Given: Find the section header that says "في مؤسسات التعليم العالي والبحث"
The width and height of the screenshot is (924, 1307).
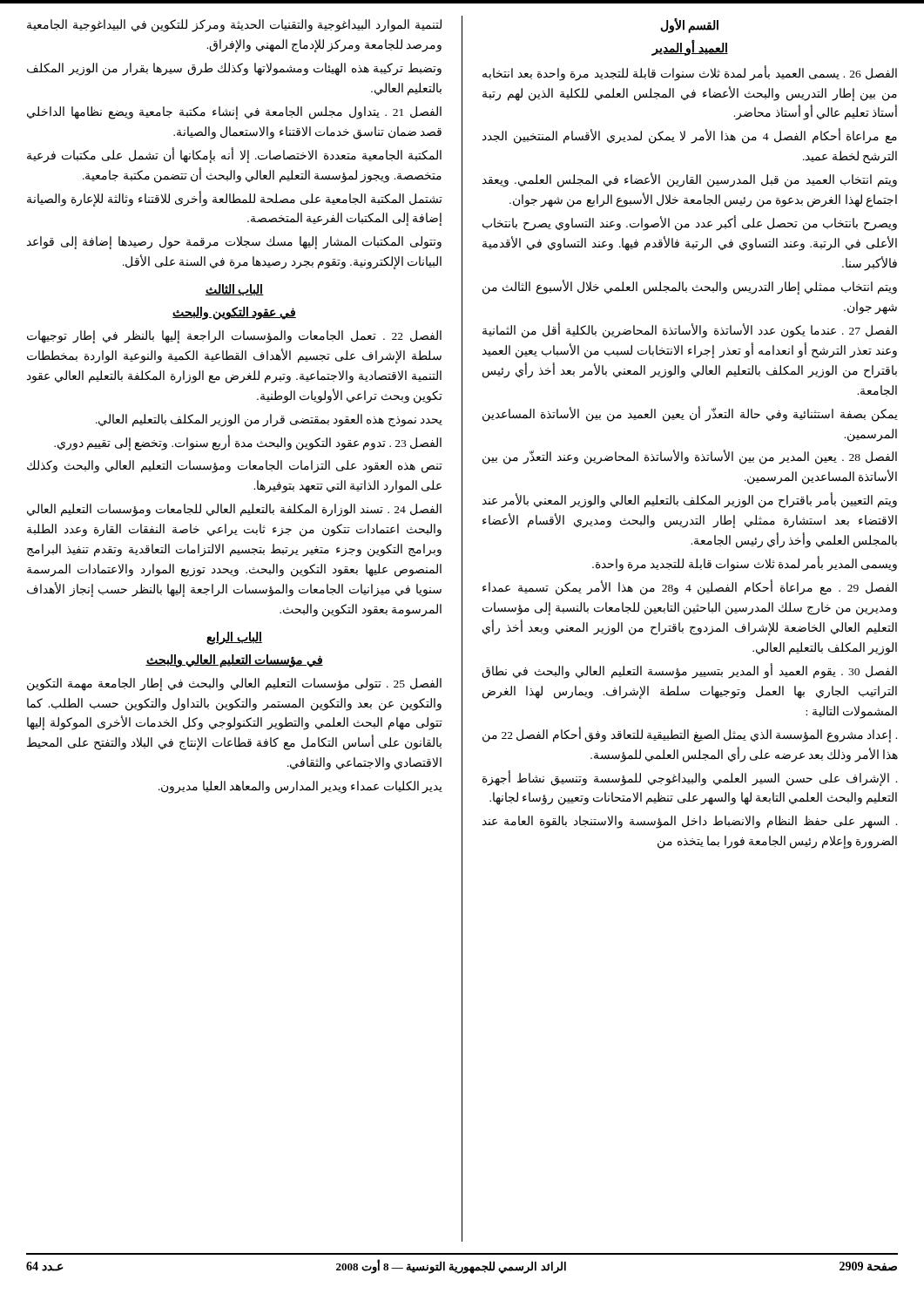Looking at the screenshot, I should [x=234, y=660].
